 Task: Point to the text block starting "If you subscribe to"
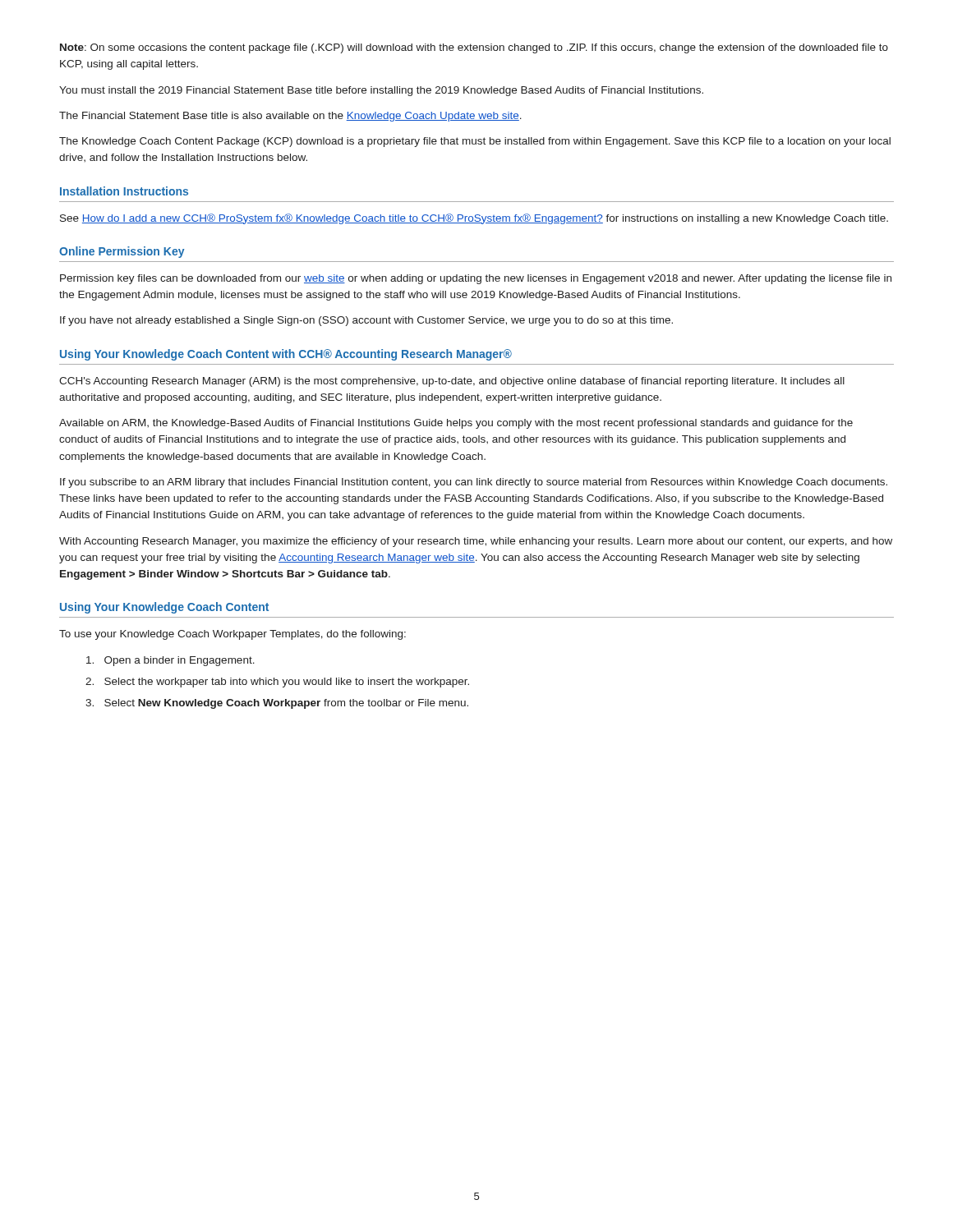[x=474, y=498]
